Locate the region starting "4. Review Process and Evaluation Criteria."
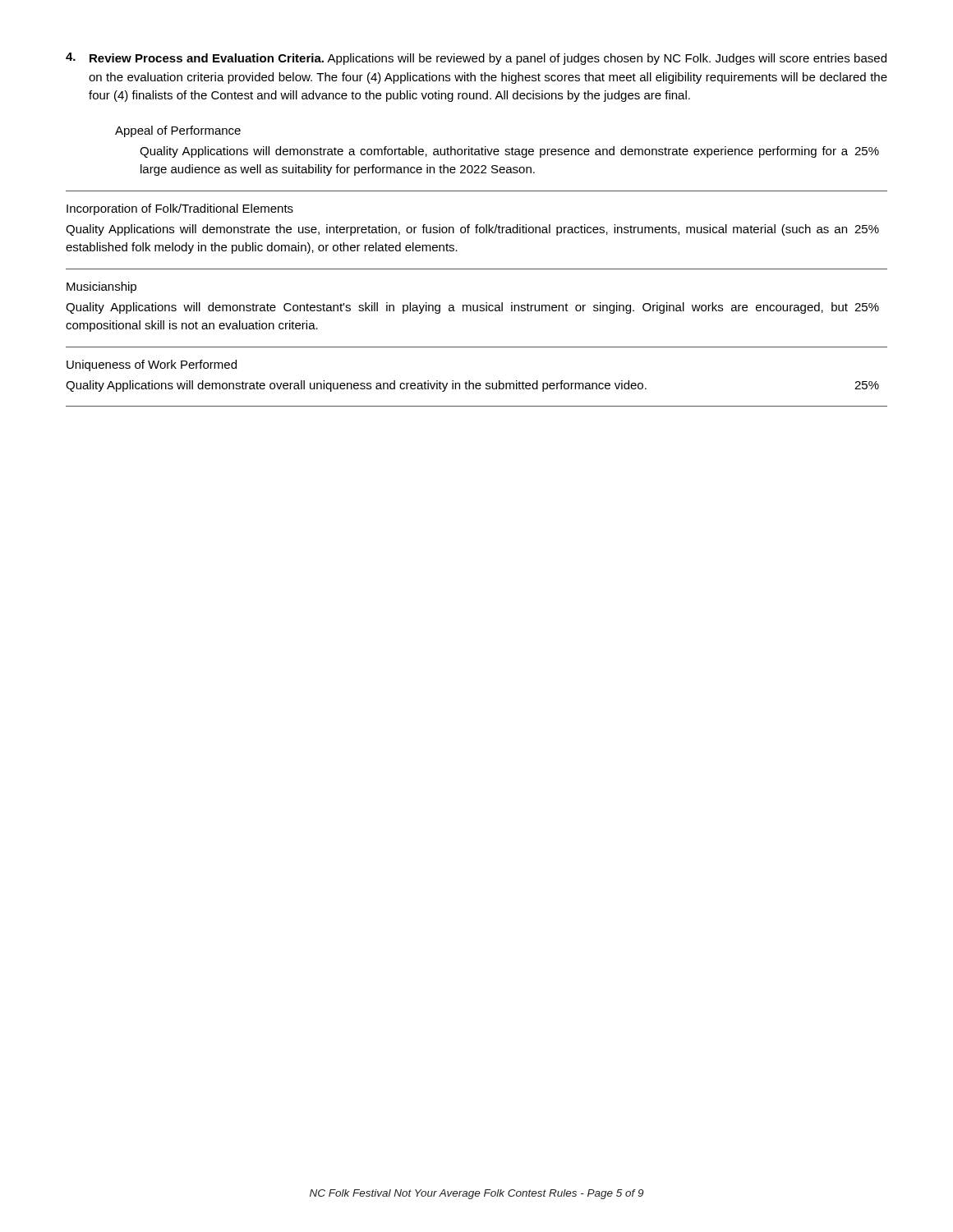 pyautogui.click(x=476, y=77)
